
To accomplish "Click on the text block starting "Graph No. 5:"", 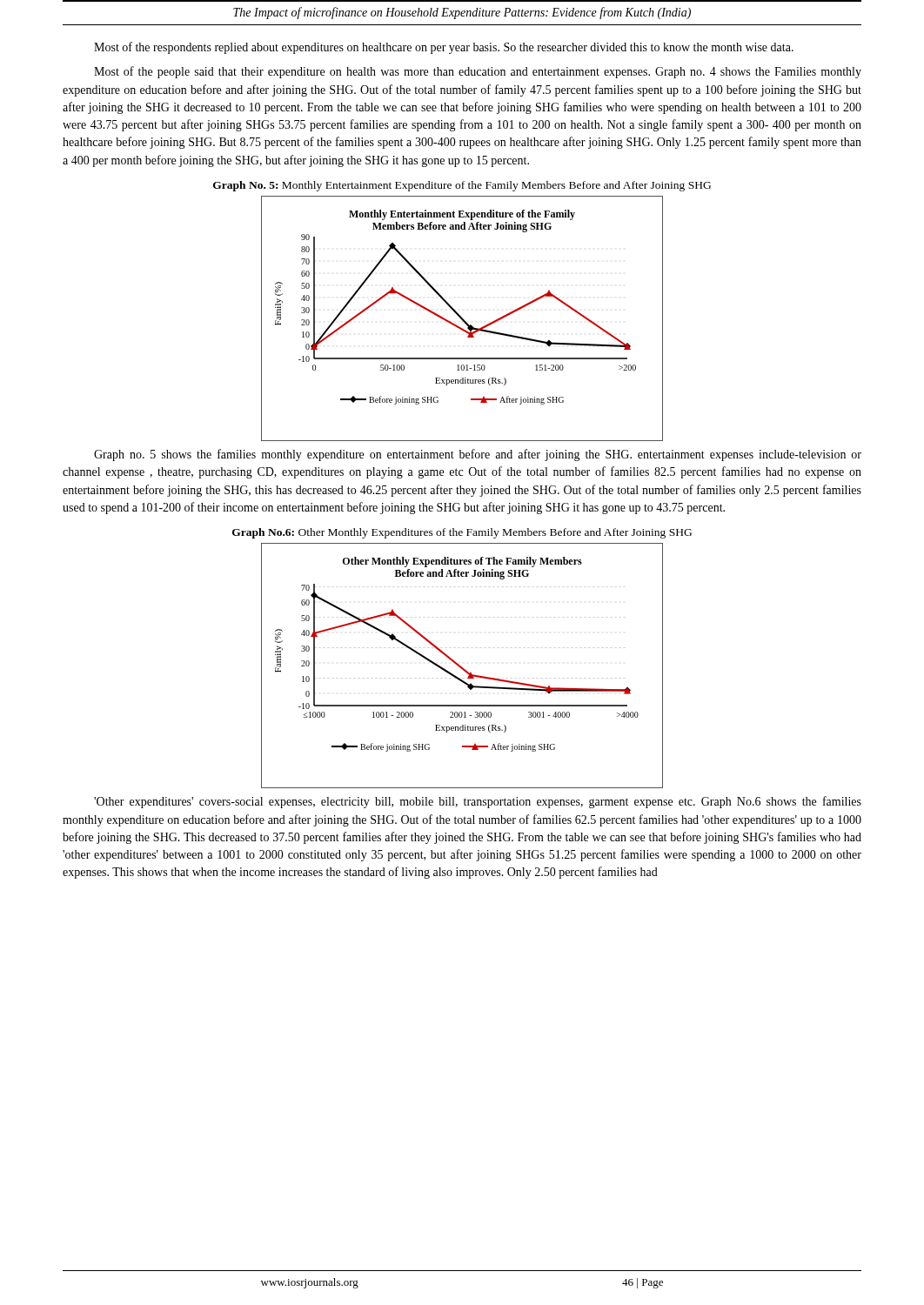I will click(462, 185).
